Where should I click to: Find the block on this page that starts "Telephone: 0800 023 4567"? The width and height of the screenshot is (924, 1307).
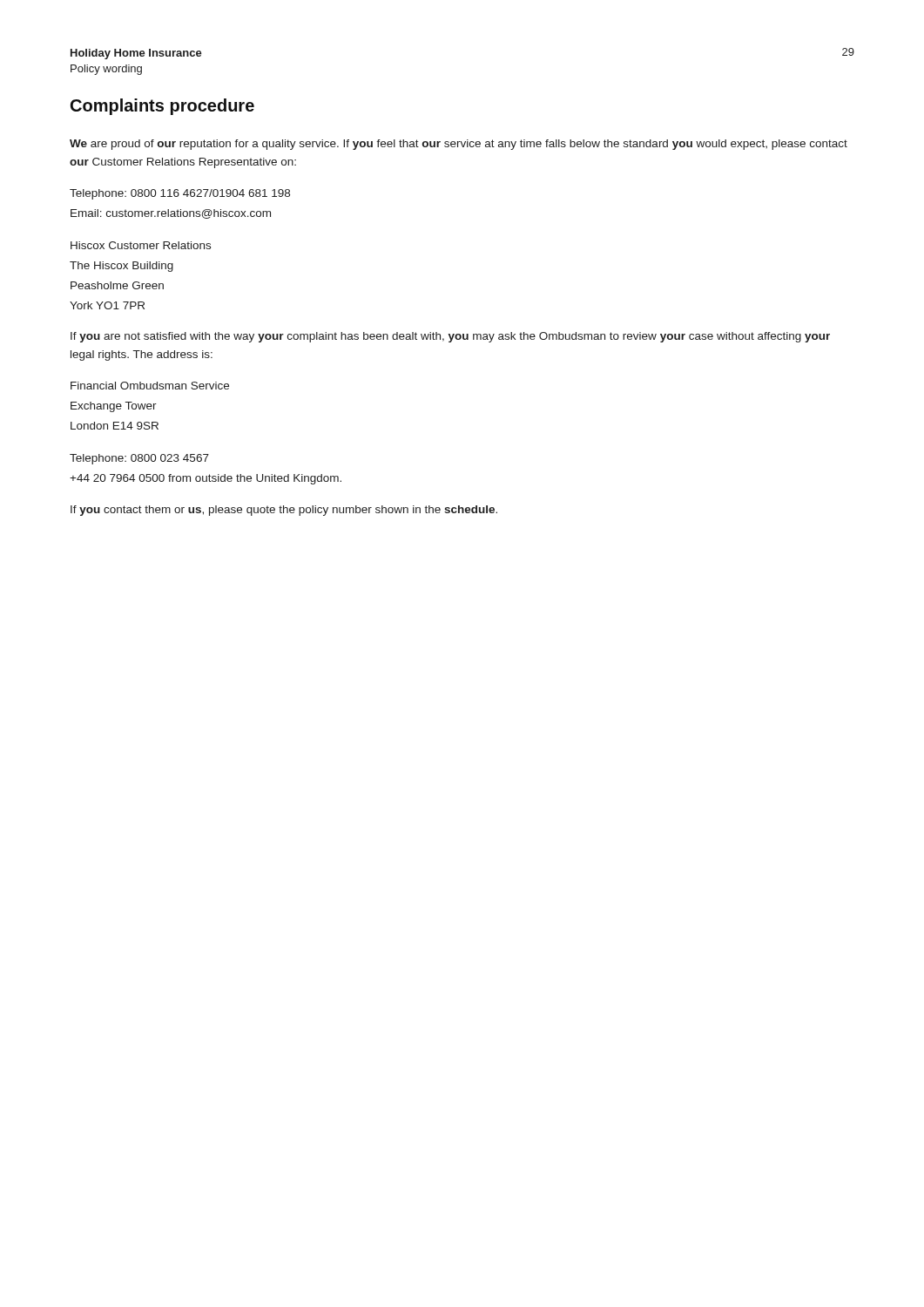coord(206,468)
